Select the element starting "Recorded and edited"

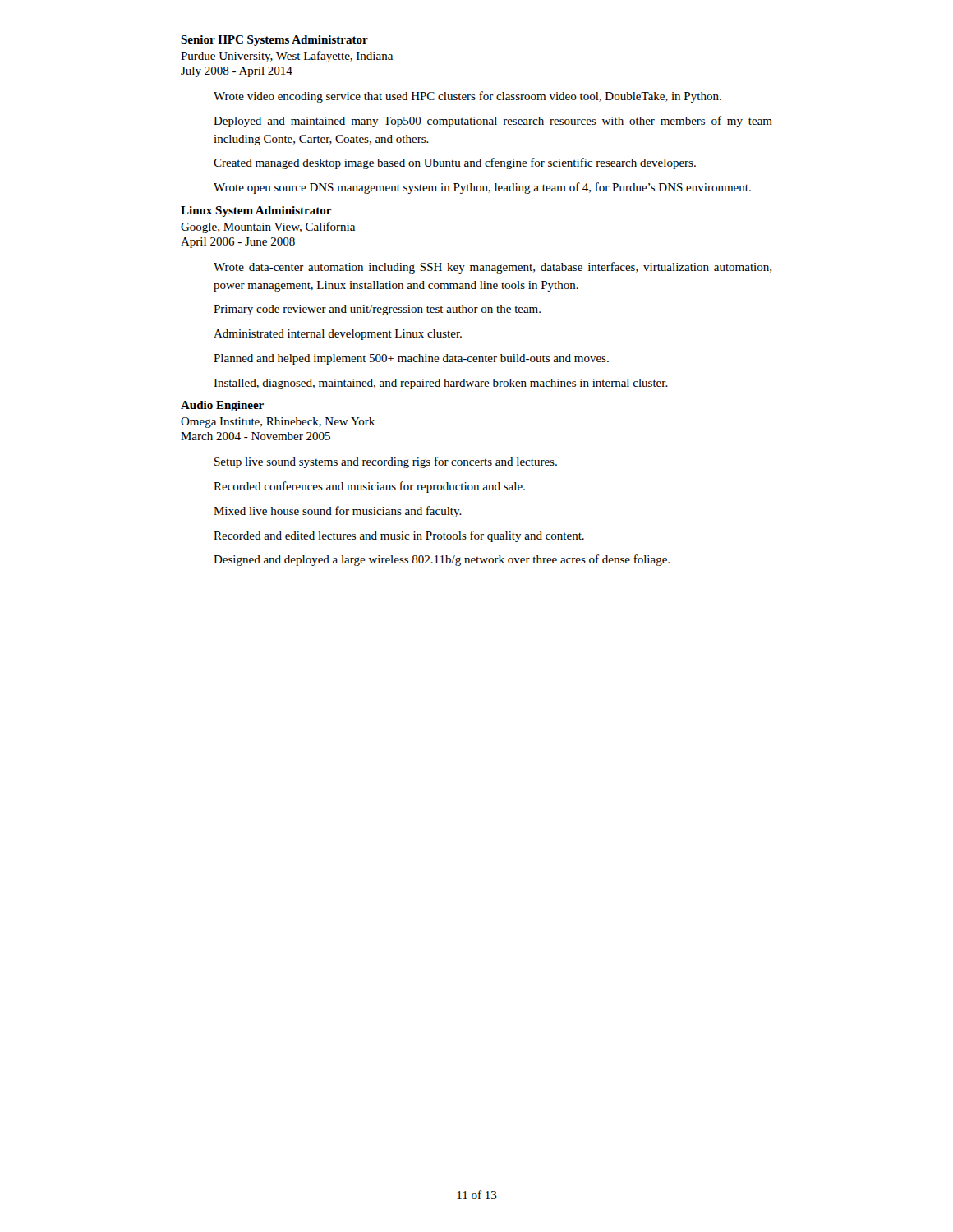[399, 535]
